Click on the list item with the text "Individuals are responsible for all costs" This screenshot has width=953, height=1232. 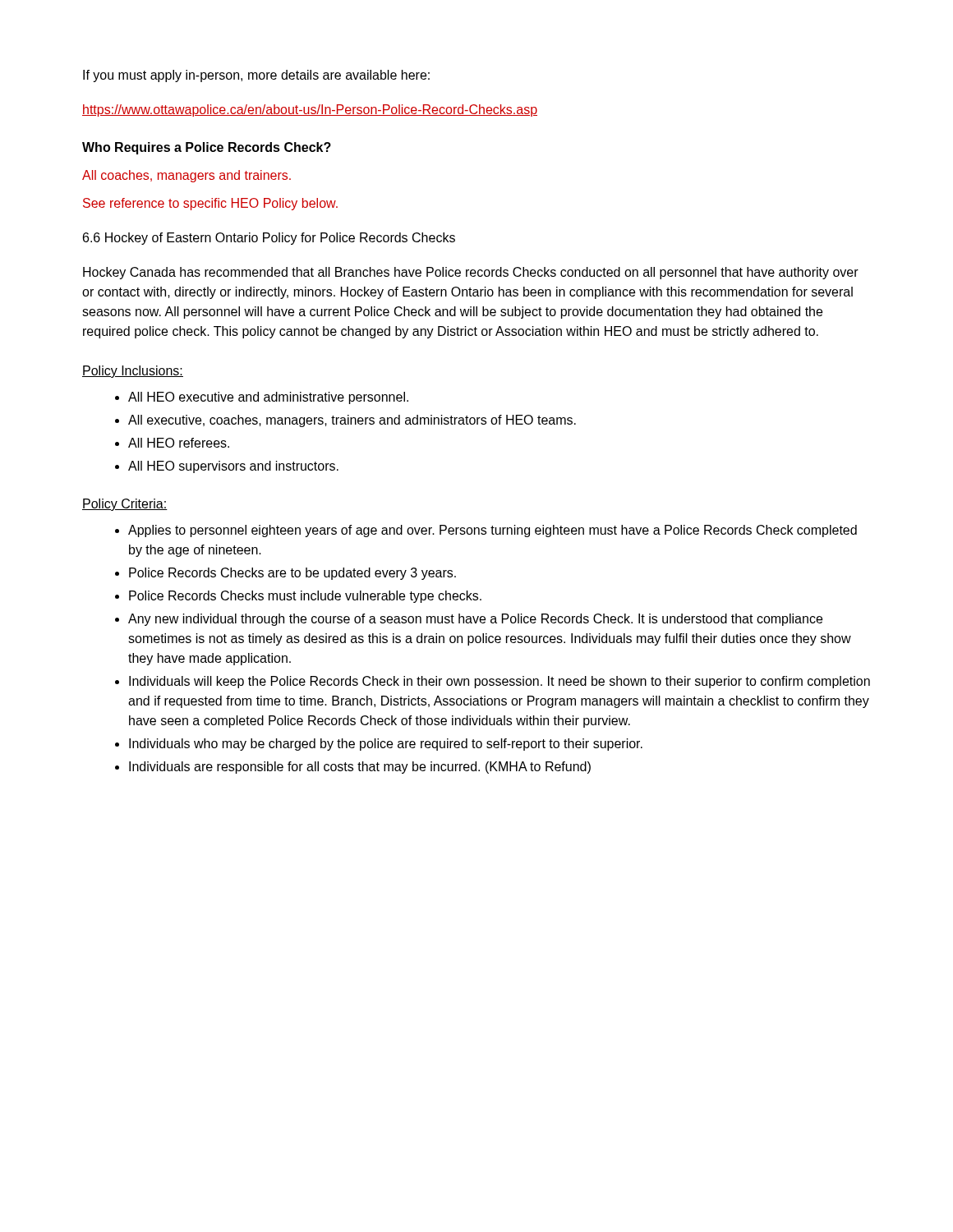[485, 767]
